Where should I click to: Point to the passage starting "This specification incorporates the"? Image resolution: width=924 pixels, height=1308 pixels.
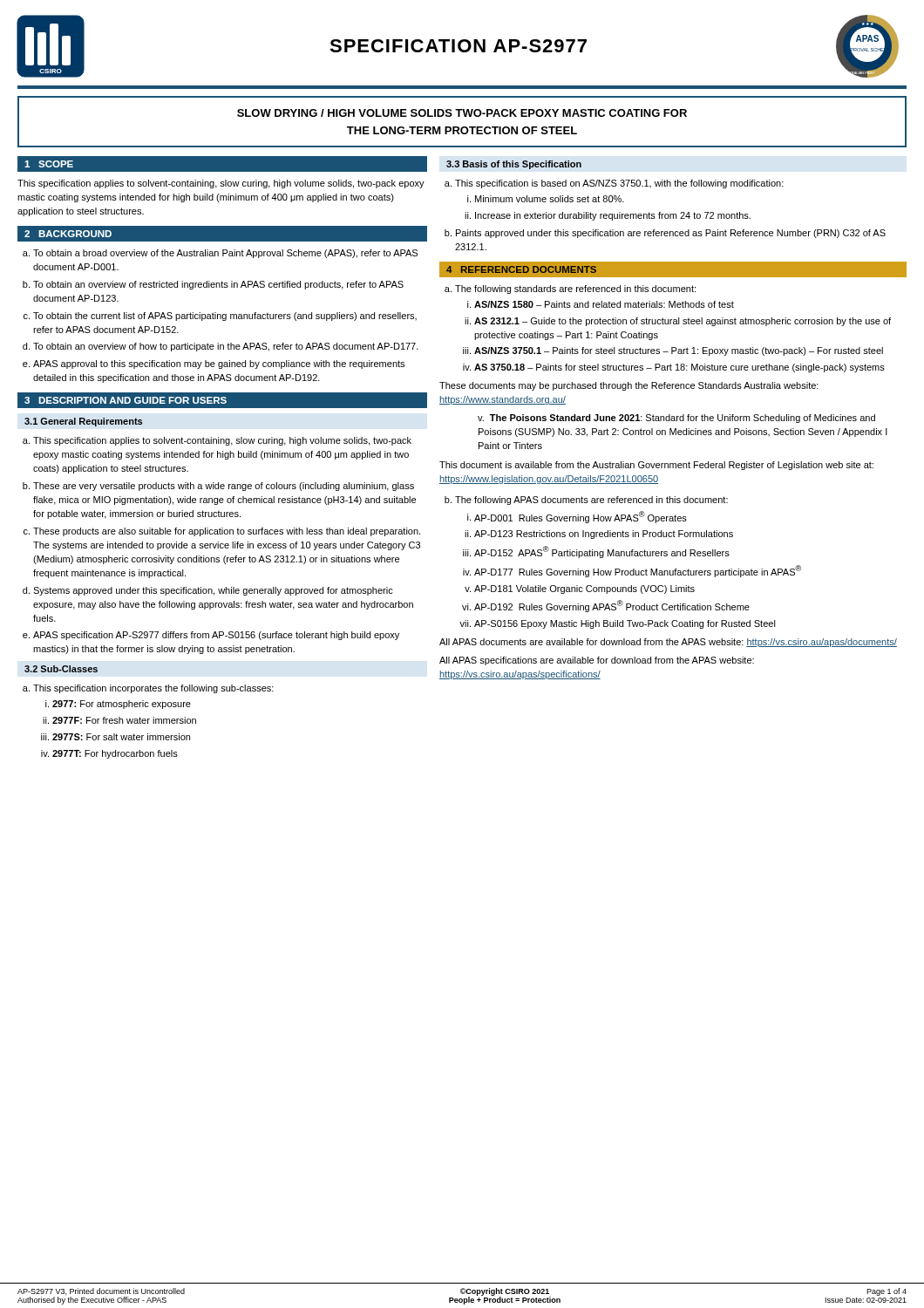(148, 689)
